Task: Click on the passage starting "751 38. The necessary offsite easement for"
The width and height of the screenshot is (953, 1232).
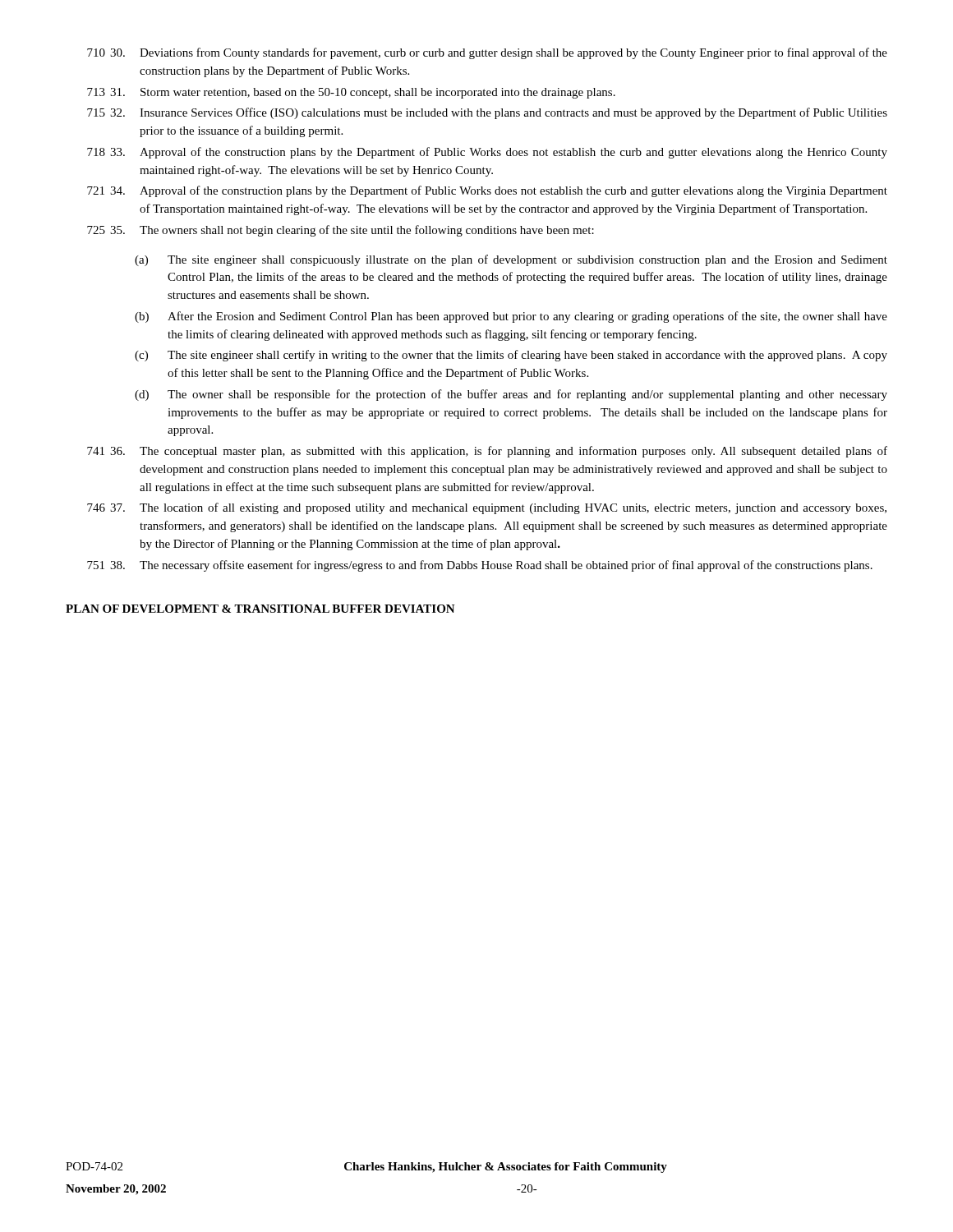Action: (476, 565)
